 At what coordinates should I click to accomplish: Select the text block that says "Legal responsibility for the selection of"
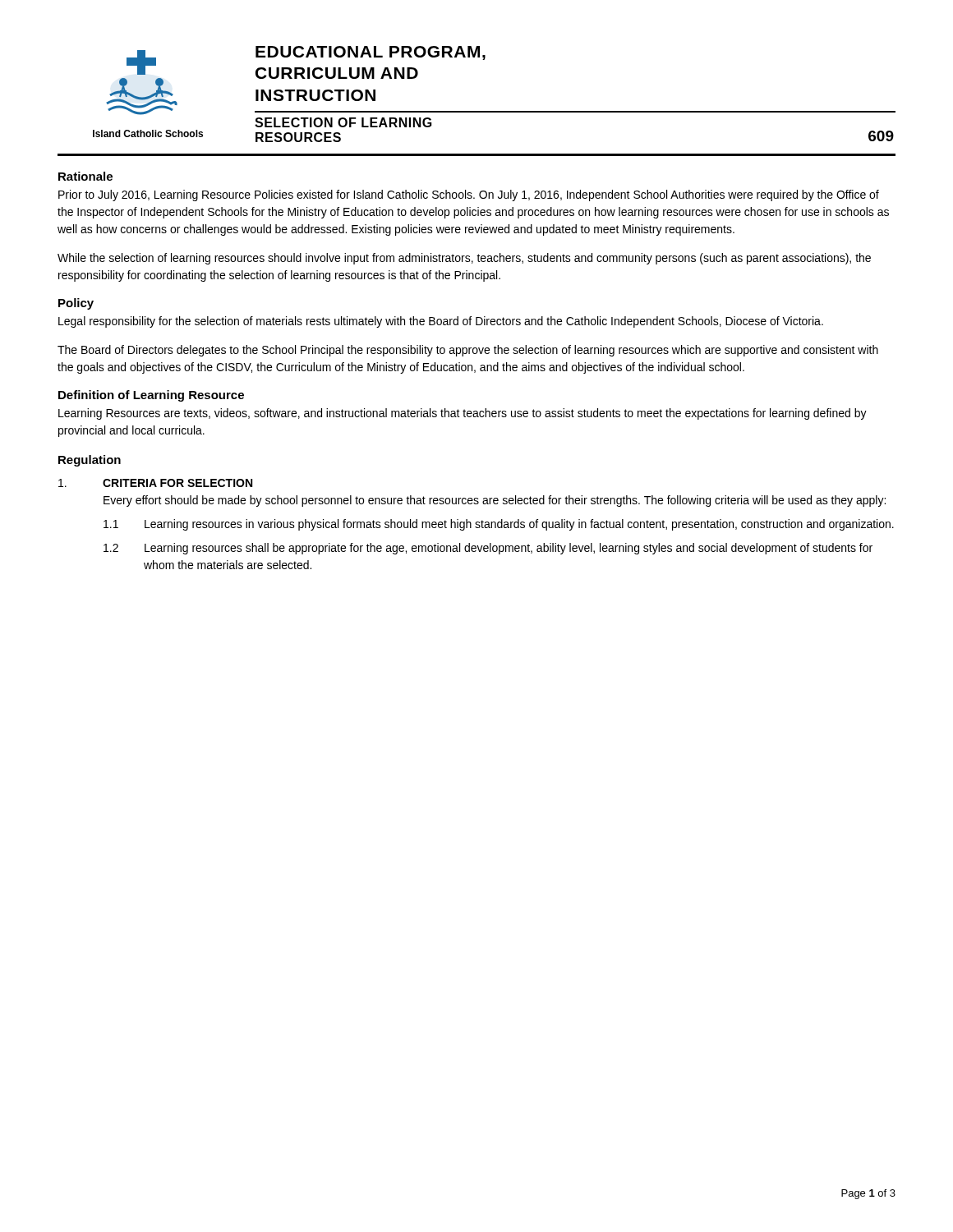point(441,321)
